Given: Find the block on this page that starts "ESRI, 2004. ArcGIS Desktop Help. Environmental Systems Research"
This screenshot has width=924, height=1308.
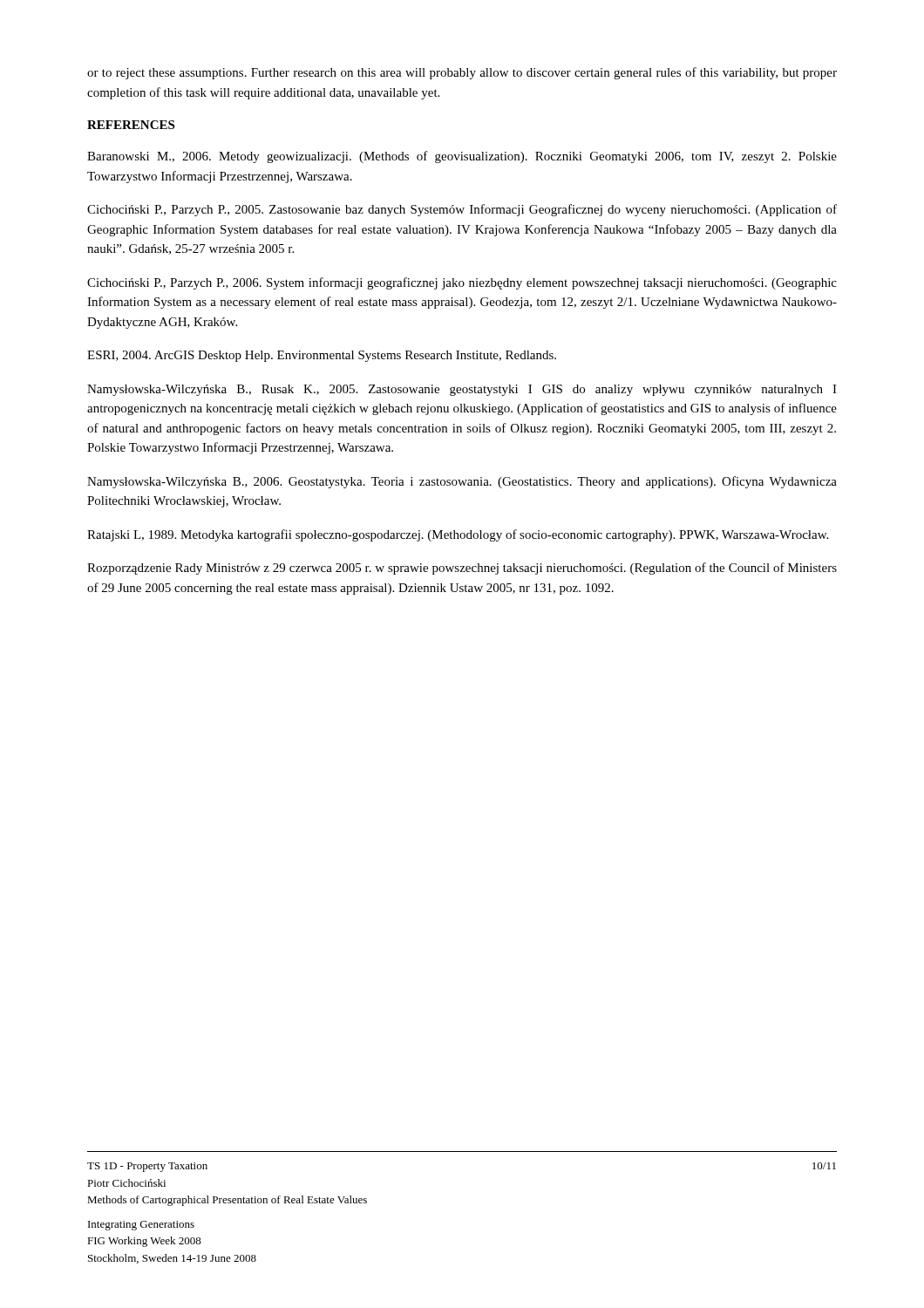Looking at the screenshot, I should click(x=322, y=355).
